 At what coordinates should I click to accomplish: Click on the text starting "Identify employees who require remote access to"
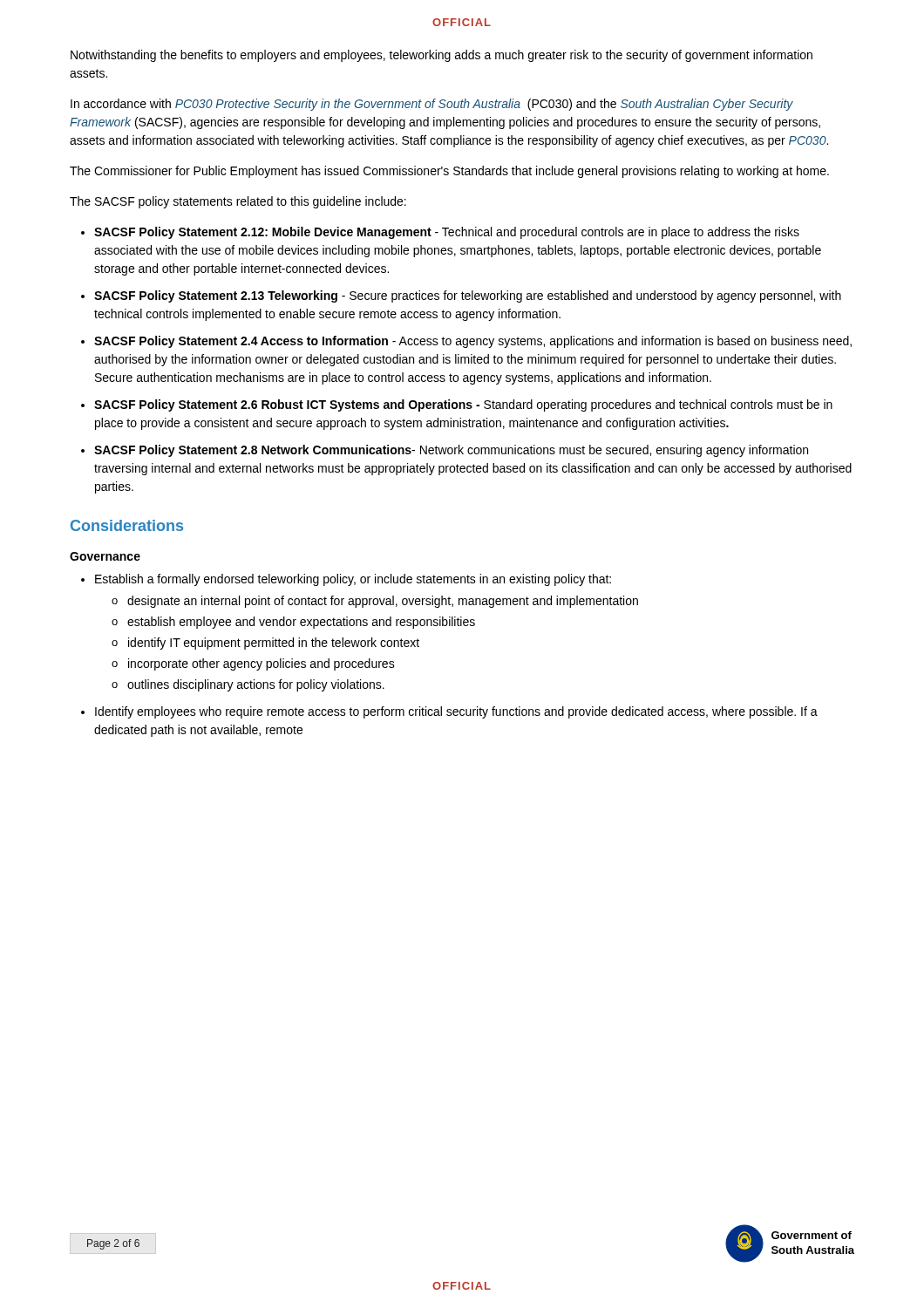474,721
